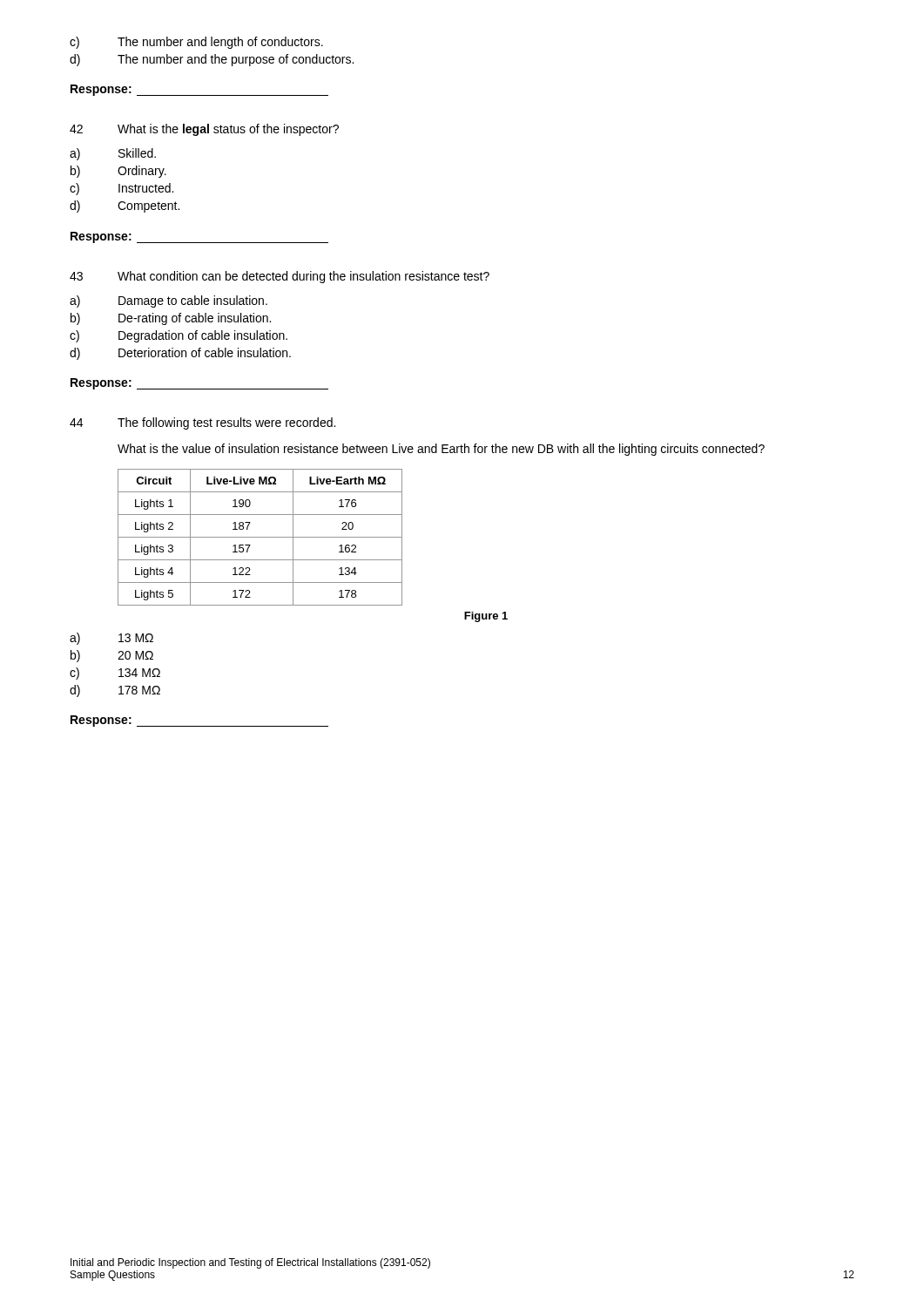
Task: Click on the list item containing "c) 134 MΩ"
Action: point(115,673)
